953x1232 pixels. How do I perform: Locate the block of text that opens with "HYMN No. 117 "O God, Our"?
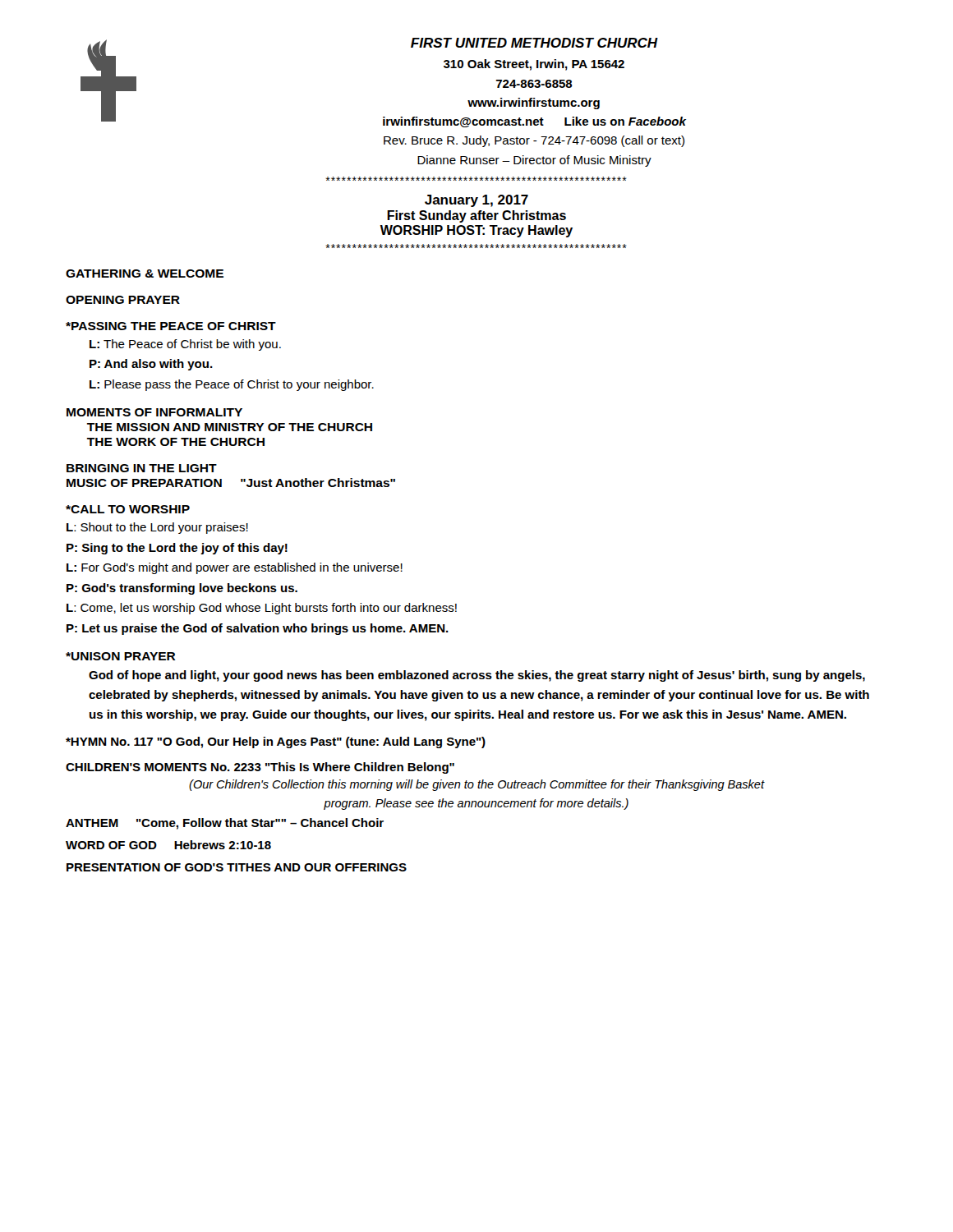point(276,742)
